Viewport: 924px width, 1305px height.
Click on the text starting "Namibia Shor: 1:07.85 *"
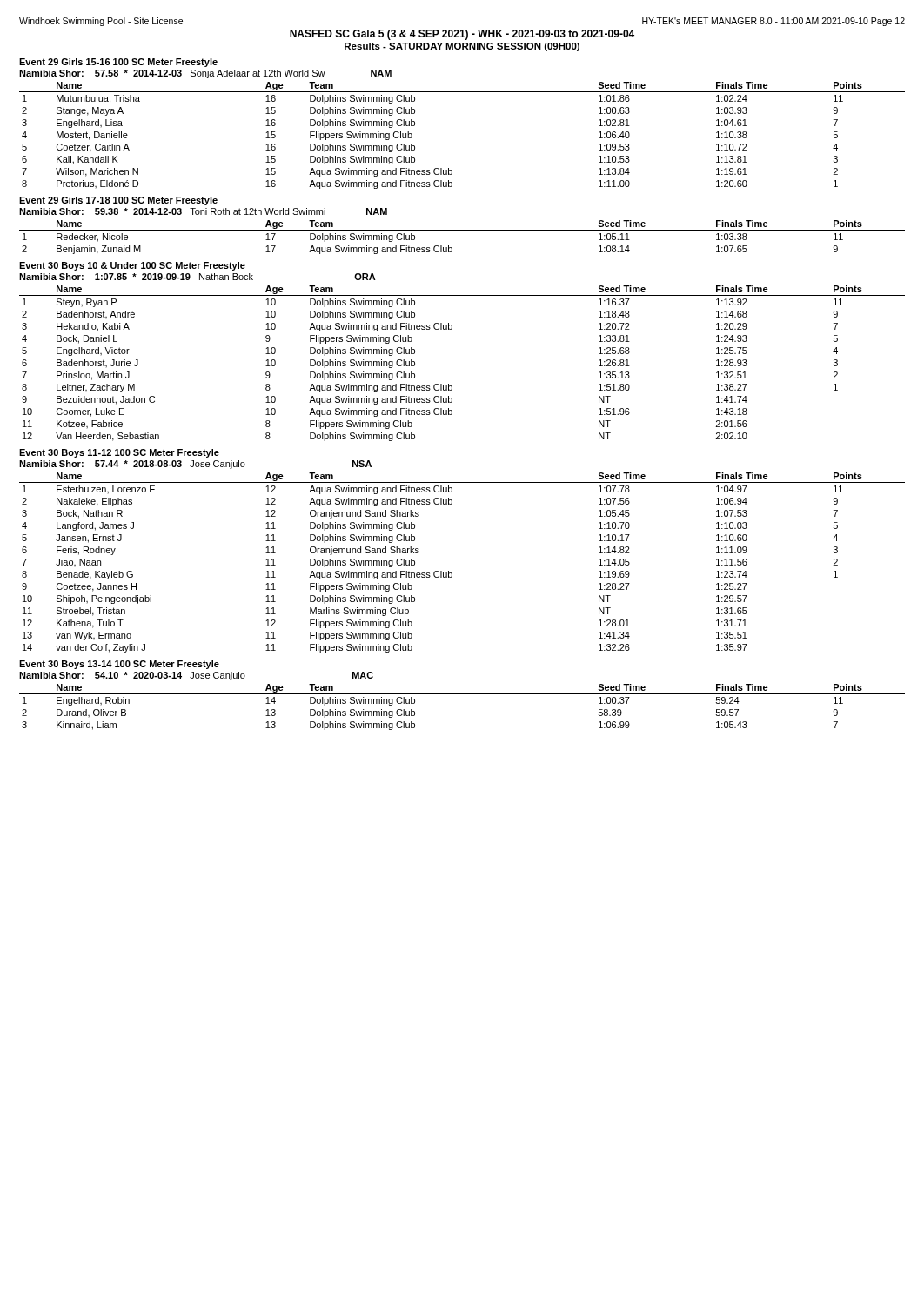(197, 277)
